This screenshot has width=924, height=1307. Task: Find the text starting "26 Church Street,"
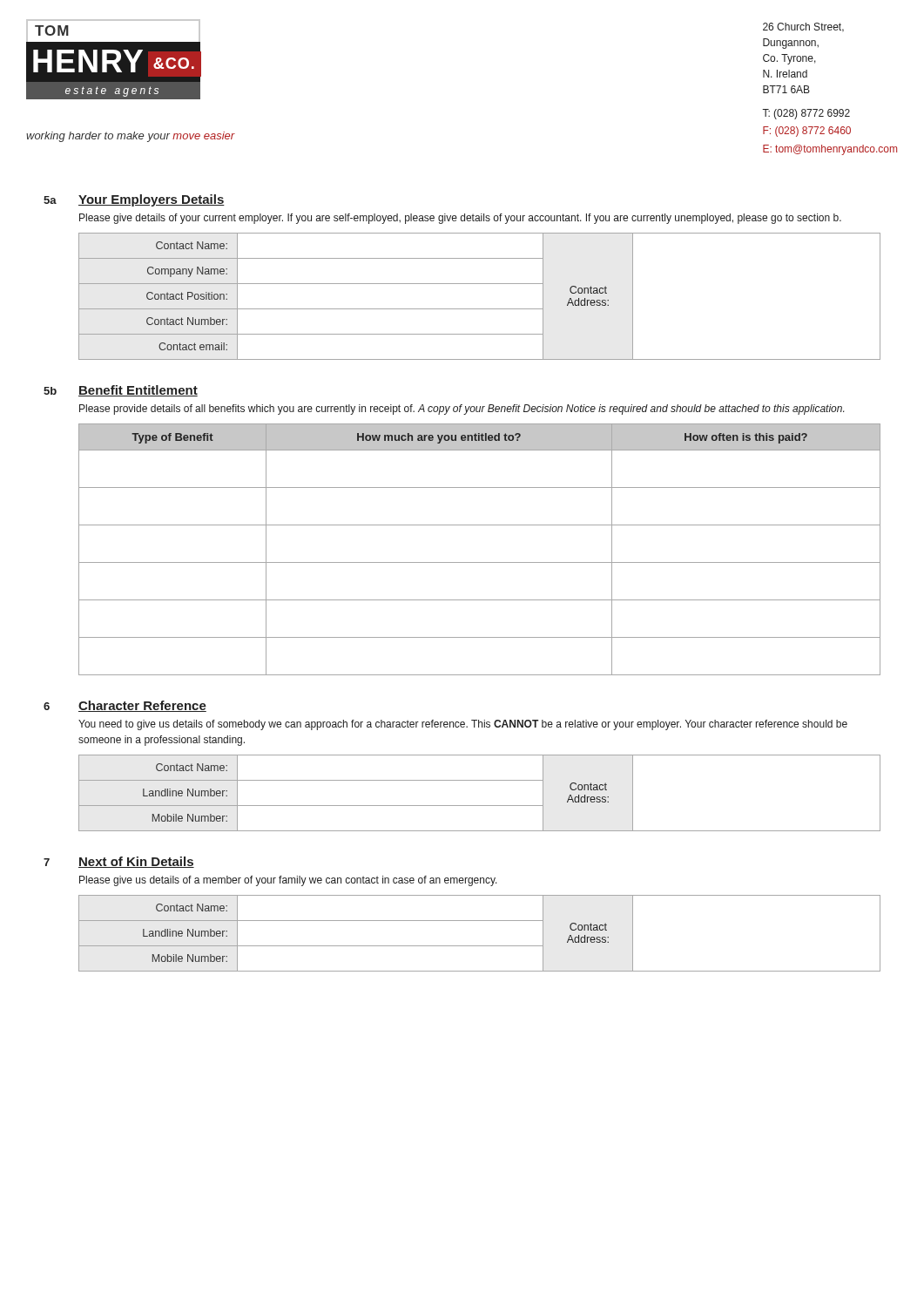(803, 27)
